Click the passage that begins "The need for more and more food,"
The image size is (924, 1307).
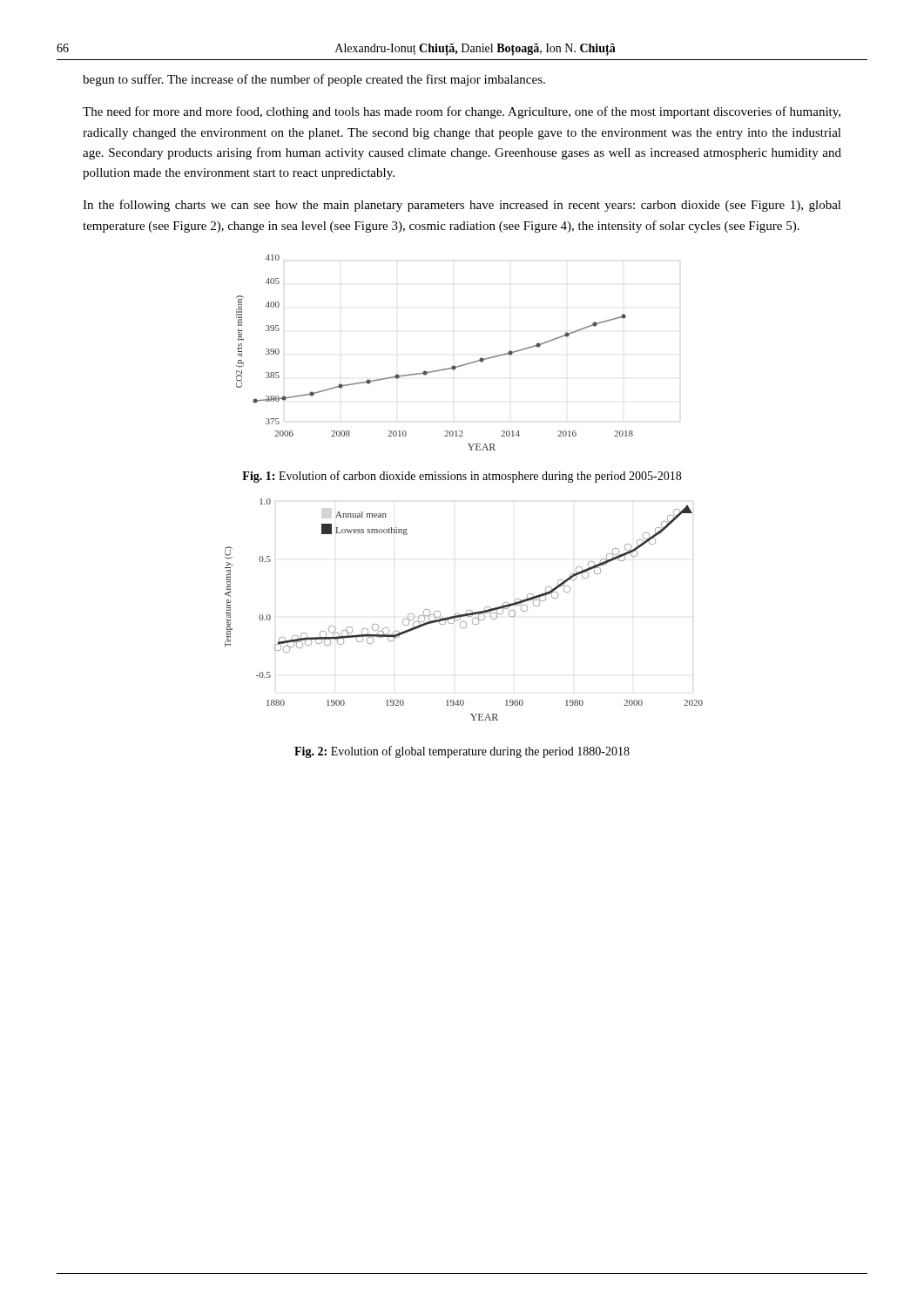[462, 142]
